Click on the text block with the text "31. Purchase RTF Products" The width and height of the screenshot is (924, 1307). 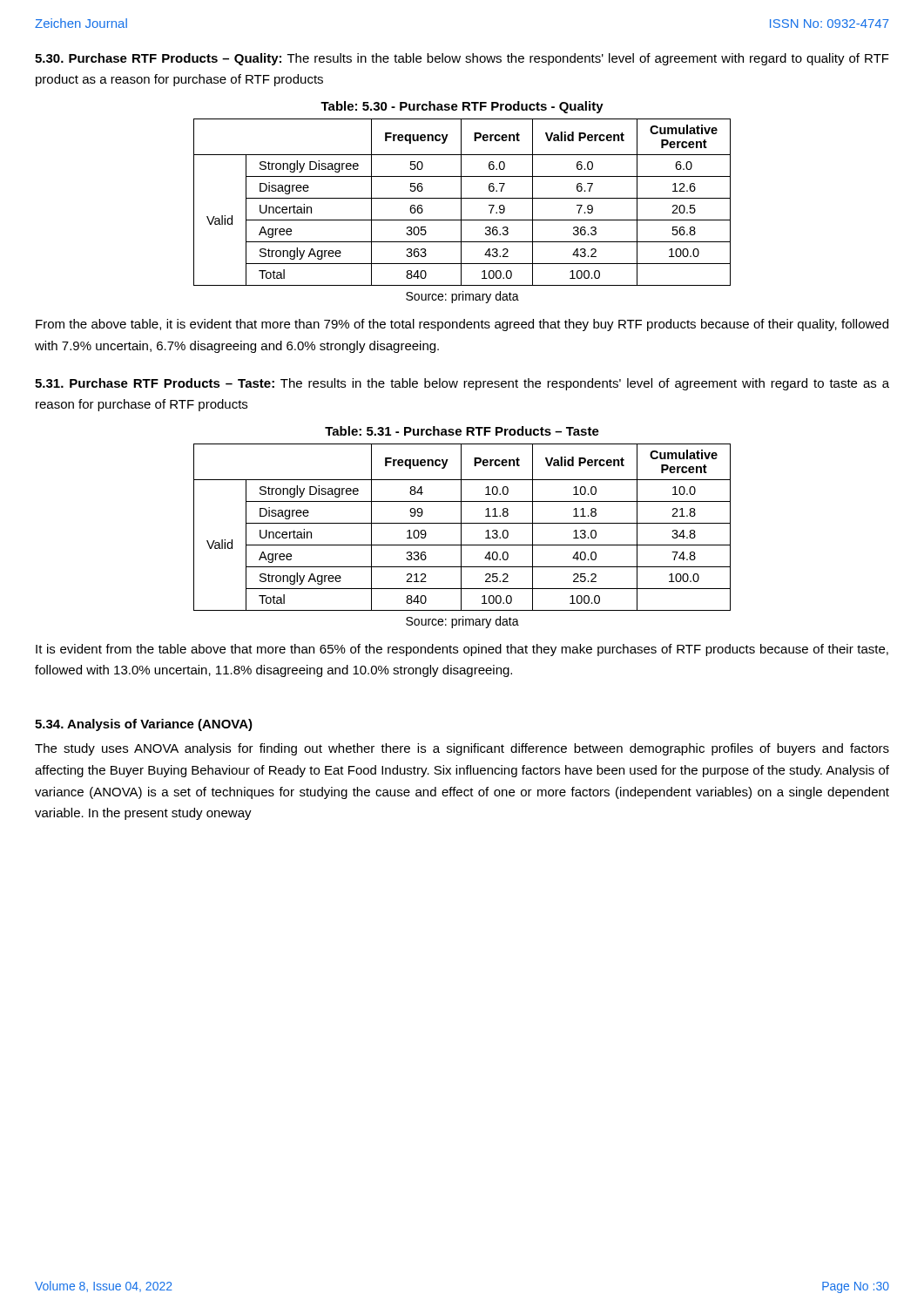[462, 393]
